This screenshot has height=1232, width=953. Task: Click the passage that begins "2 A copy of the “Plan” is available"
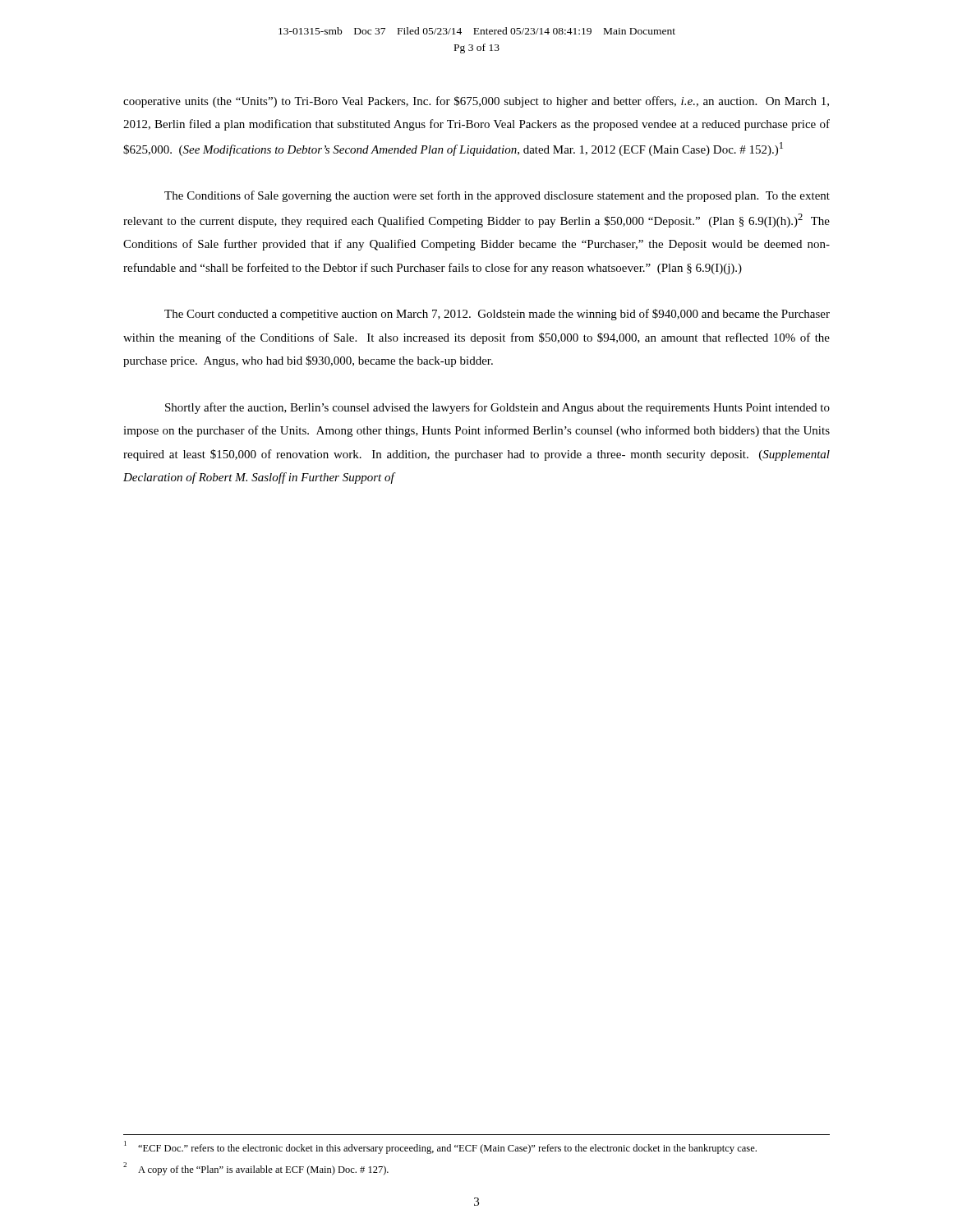click(x=256, y=1169)
